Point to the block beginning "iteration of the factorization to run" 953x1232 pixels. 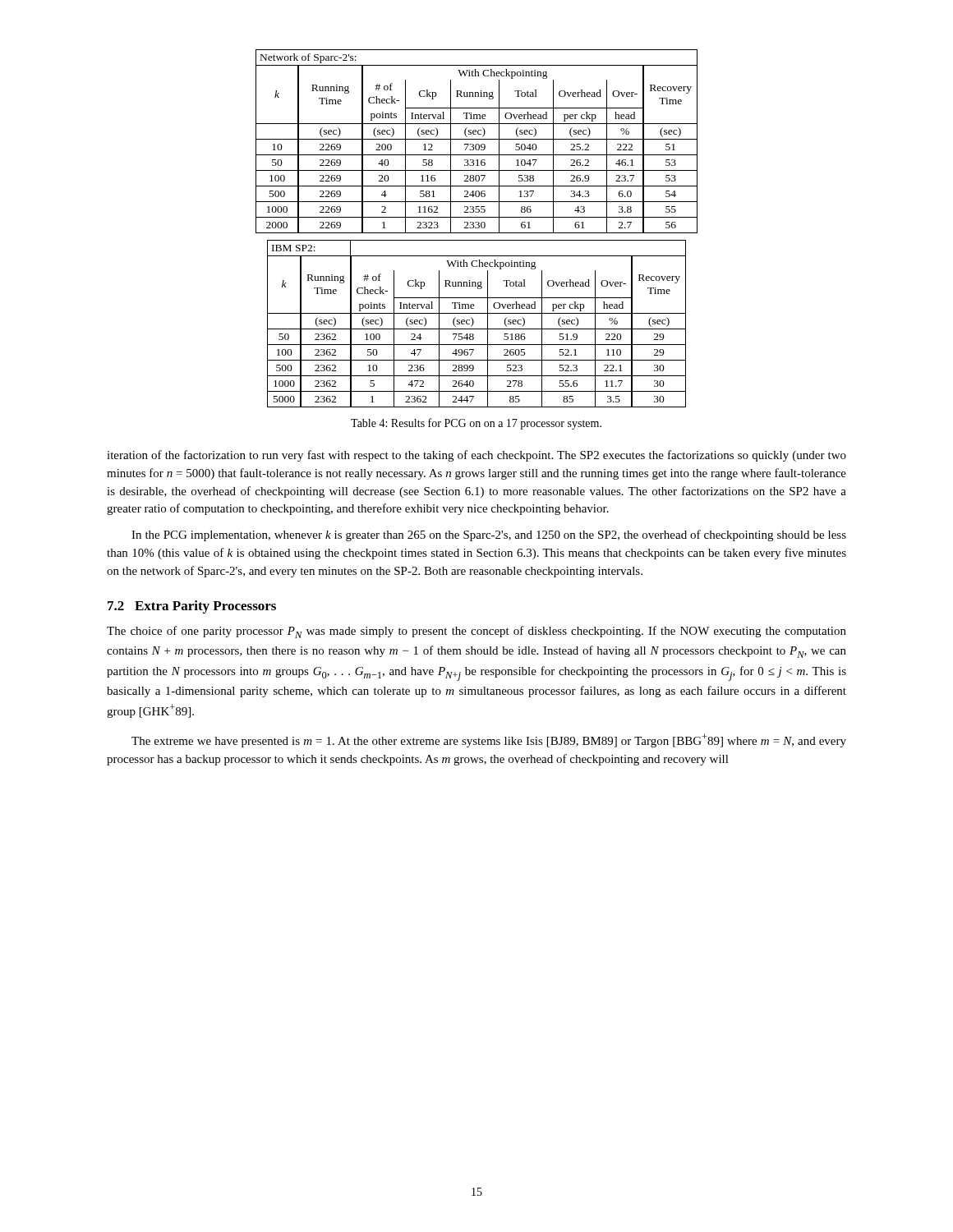click(476, 483)
